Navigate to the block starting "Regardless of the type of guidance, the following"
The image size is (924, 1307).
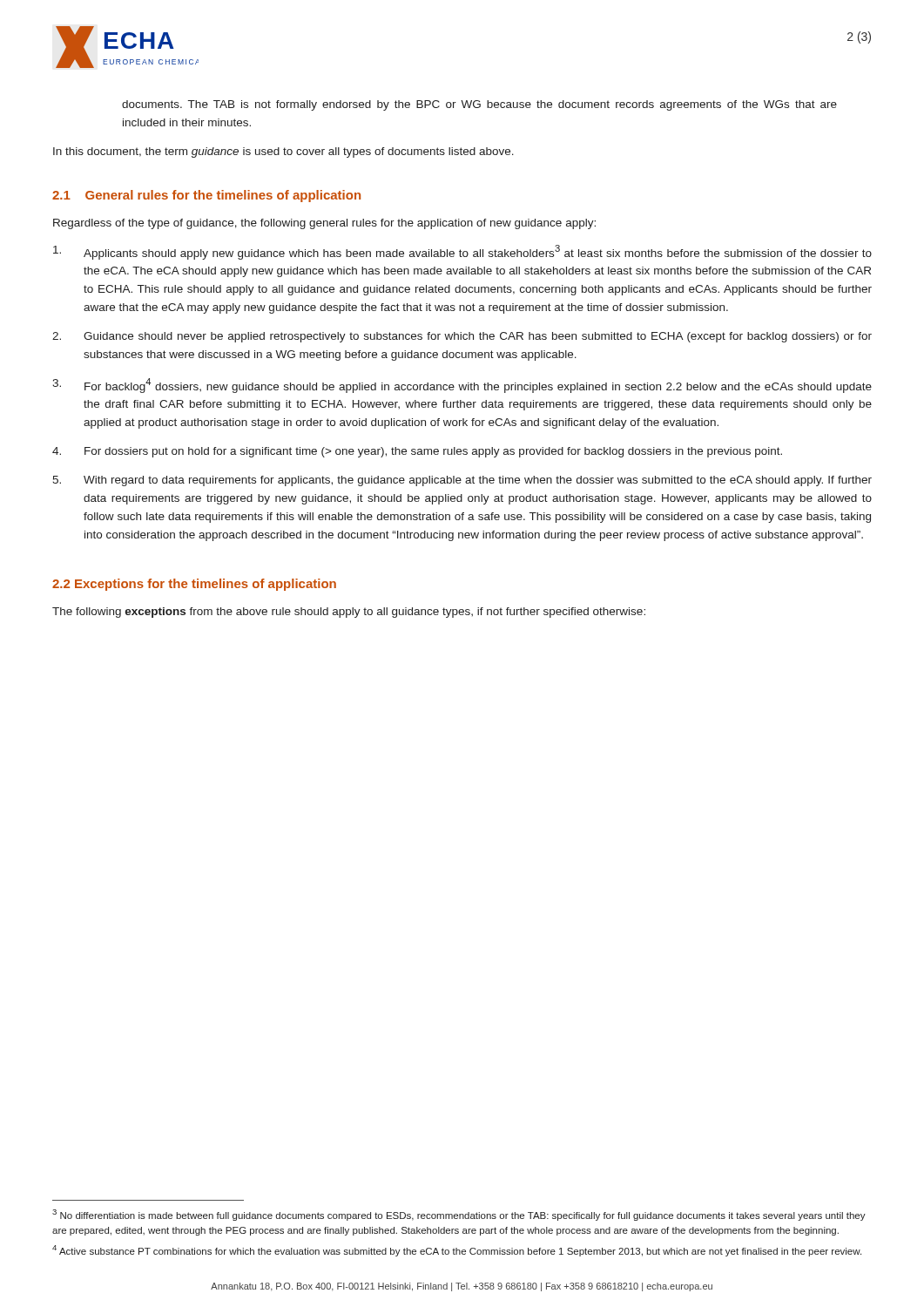point(325,222)
